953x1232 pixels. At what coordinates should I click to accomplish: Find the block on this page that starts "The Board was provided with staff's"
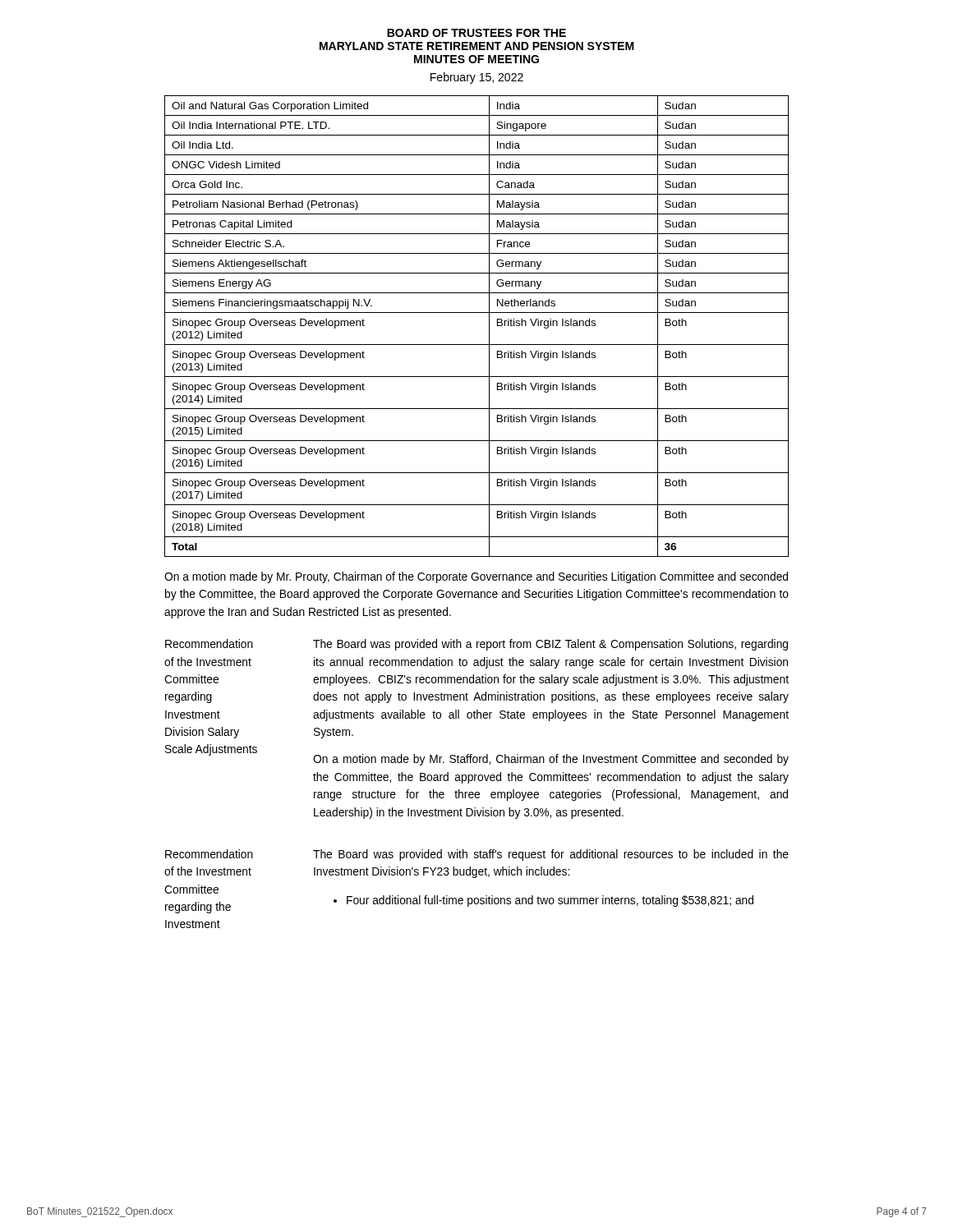click(551, 863)
